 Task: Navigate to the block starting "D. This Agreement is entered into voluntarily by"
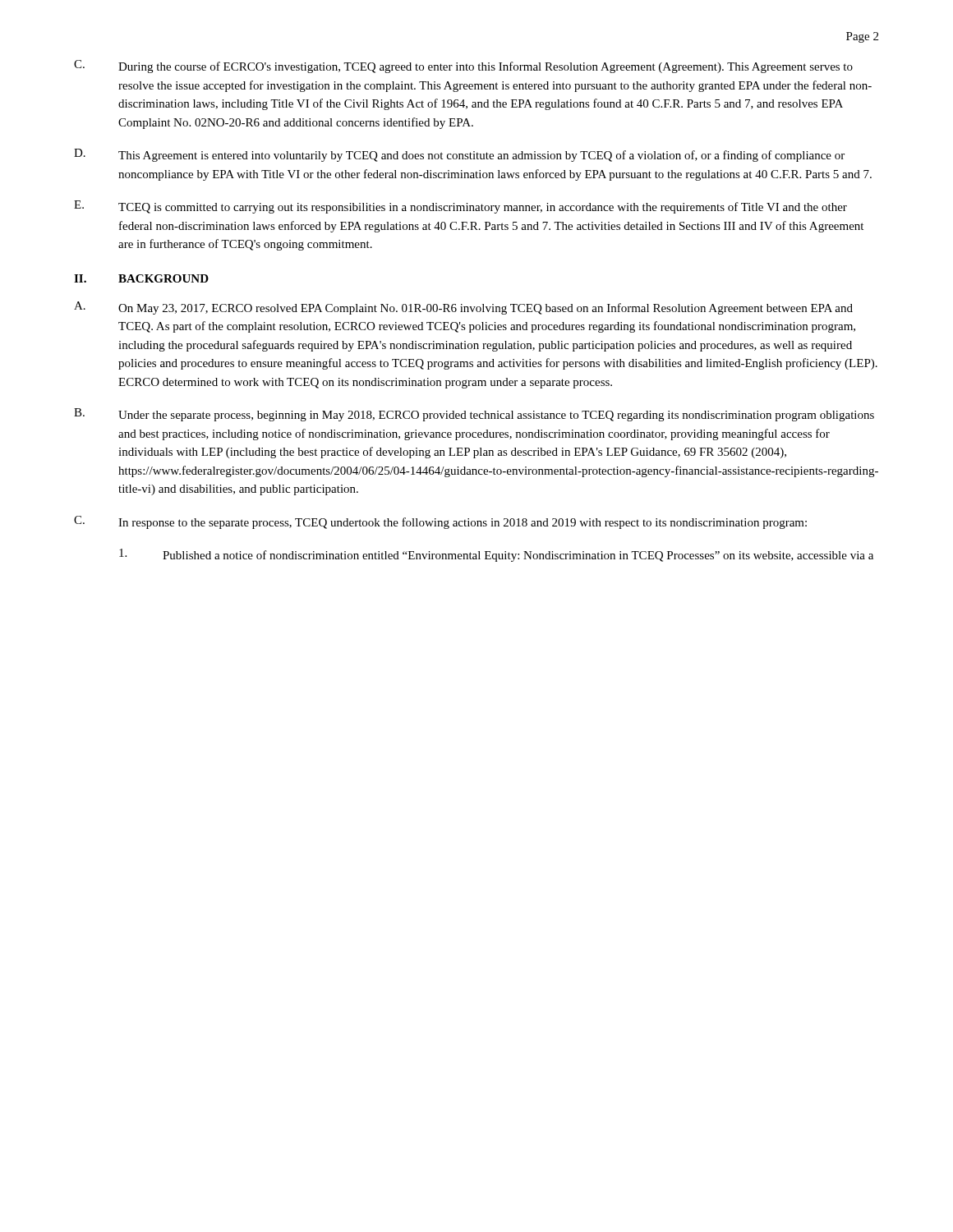(476, 165)
